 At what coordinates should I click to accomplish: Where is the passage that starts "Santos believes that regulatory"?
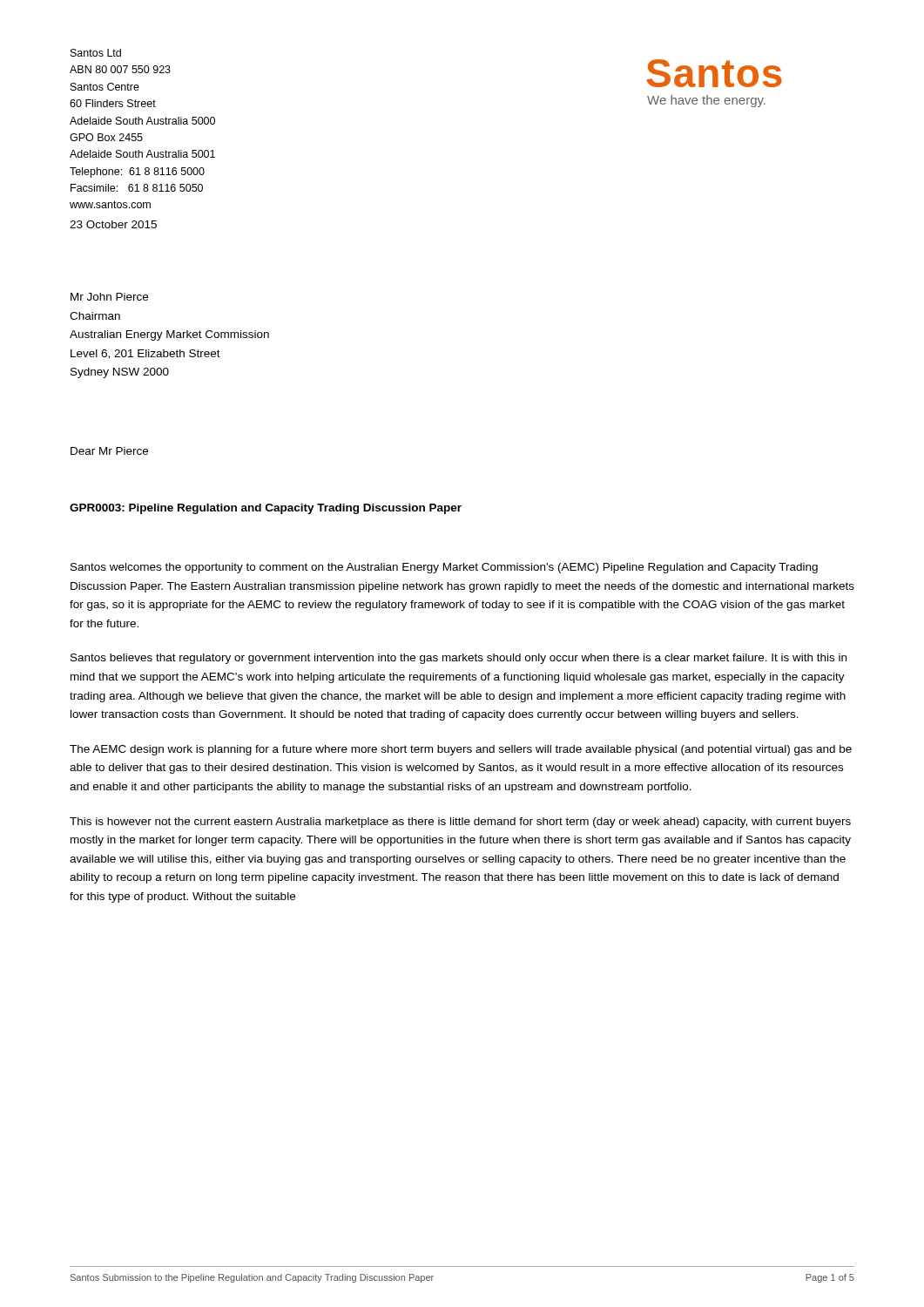coord(458,686)
